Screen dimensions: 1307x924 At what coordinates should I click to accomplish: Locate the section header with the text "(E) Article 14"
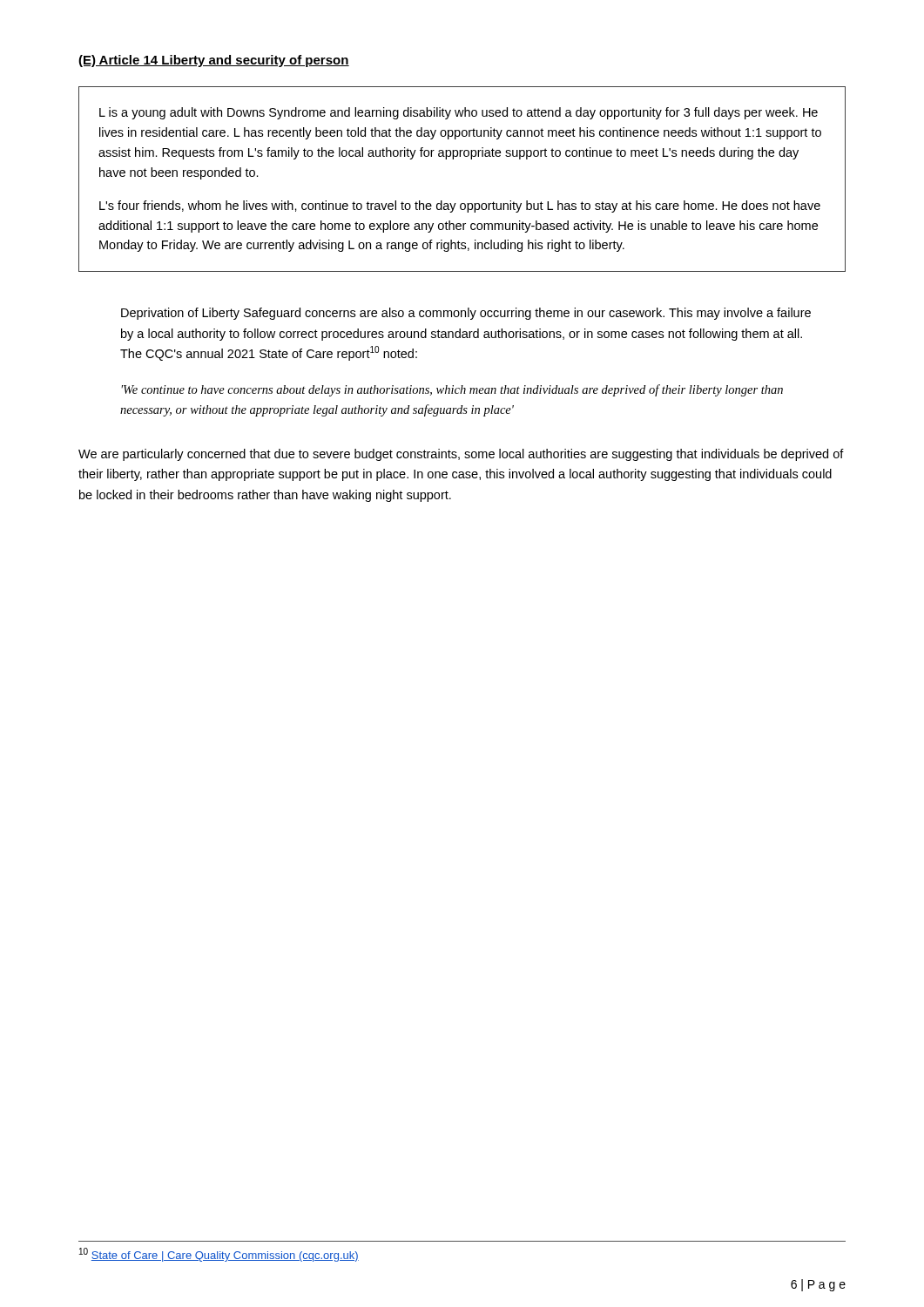(213, 60)
